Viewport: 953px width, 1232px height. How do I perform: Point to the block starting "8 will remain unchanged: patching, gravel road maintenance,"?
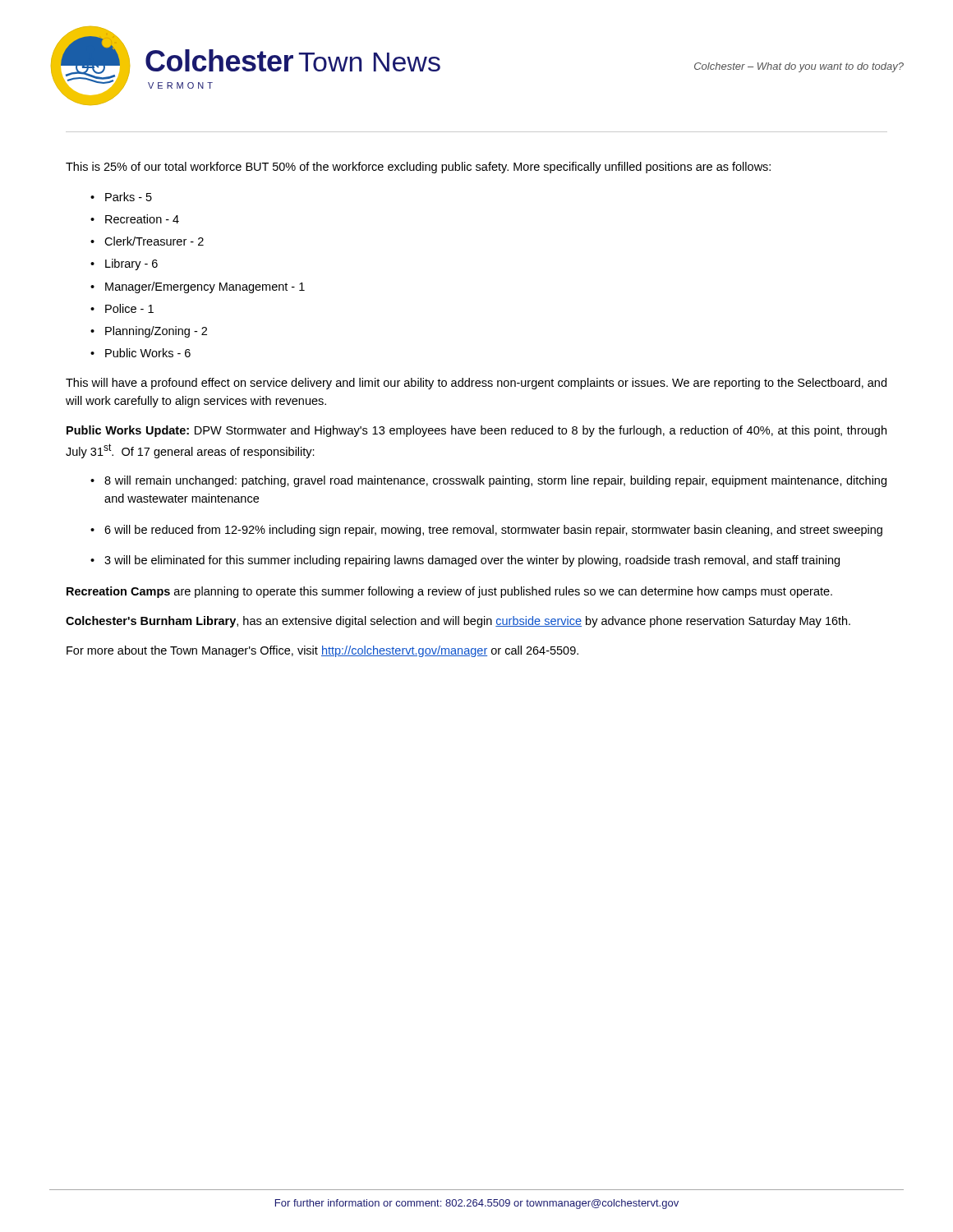click(x=496, y=490)
